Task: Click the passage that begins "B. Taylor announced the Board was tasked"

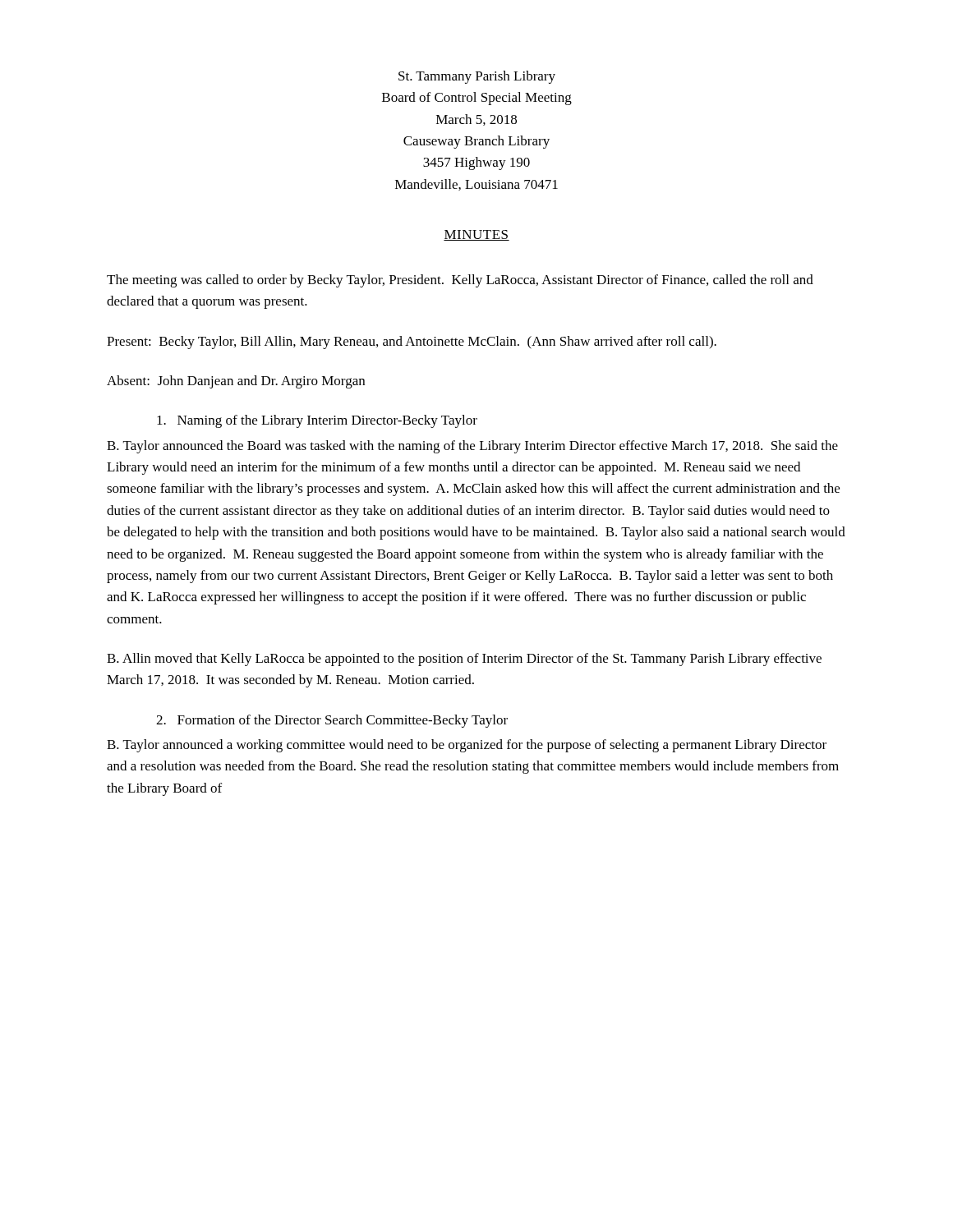Action: coord(476,532)
